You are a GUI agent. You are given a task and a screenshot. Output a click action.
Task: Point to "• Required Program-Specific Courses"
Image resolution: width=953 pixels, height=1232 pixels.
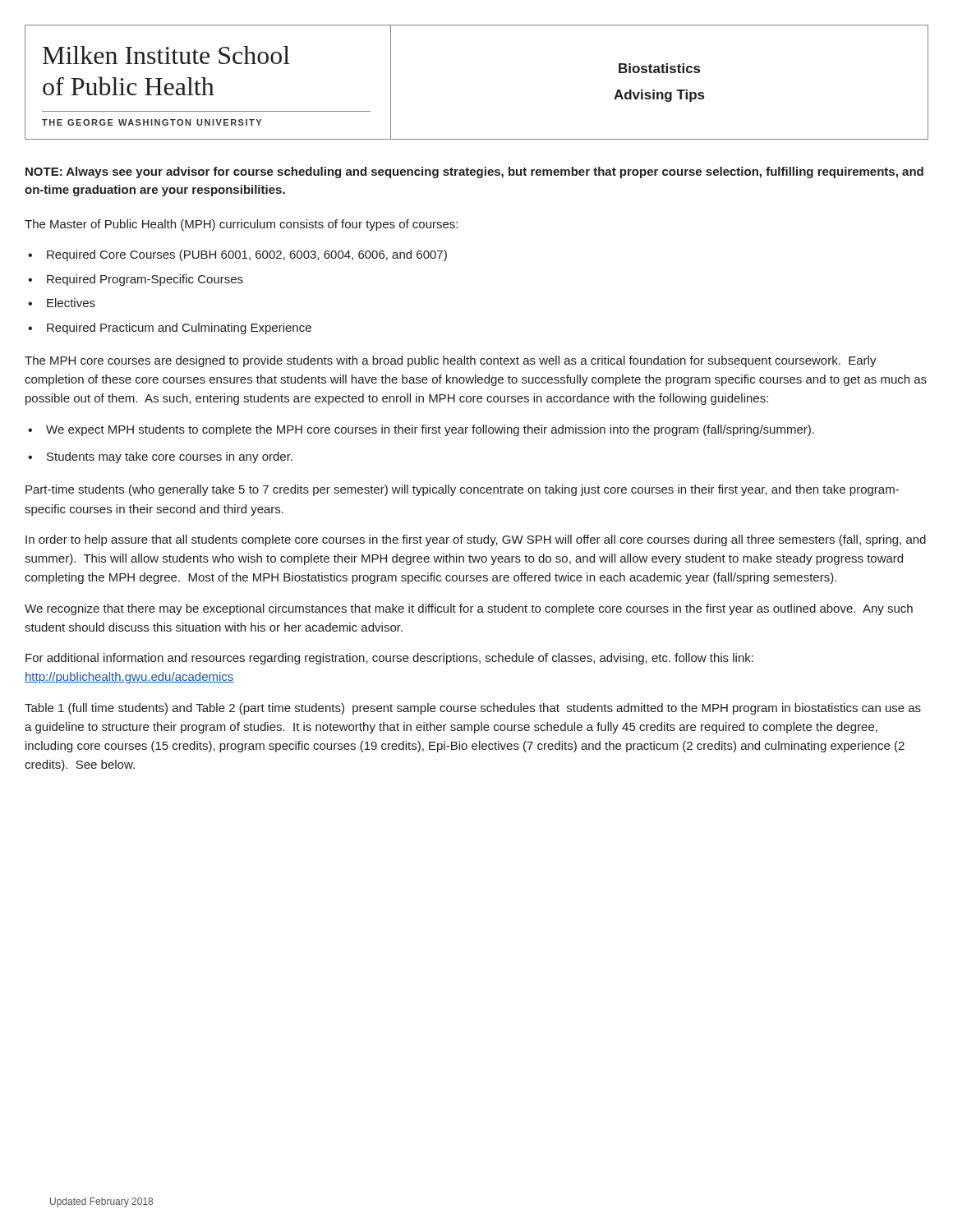[136, 280]
